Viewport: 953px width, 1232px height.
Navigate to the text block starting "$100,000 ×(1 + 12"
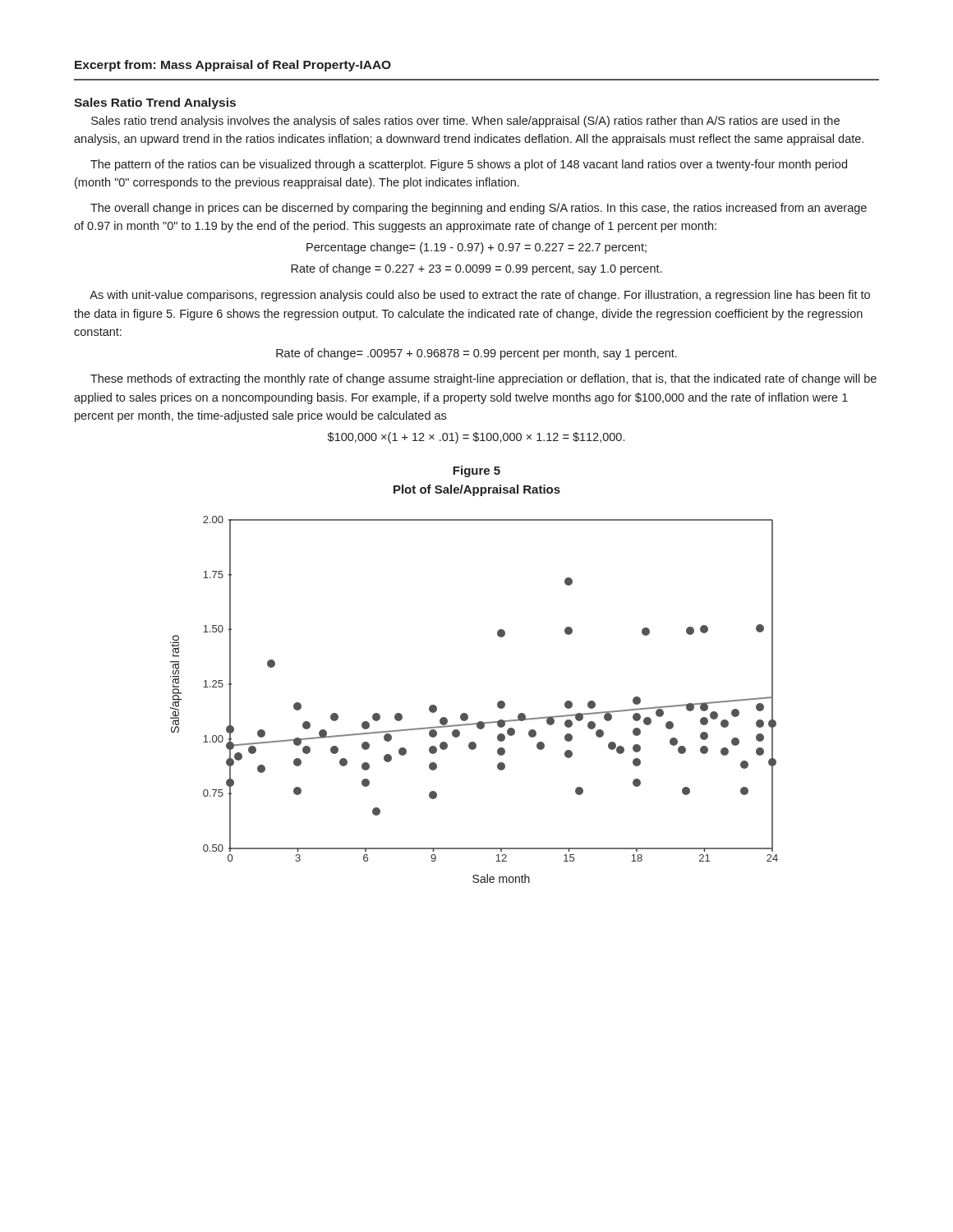[476, 437]
